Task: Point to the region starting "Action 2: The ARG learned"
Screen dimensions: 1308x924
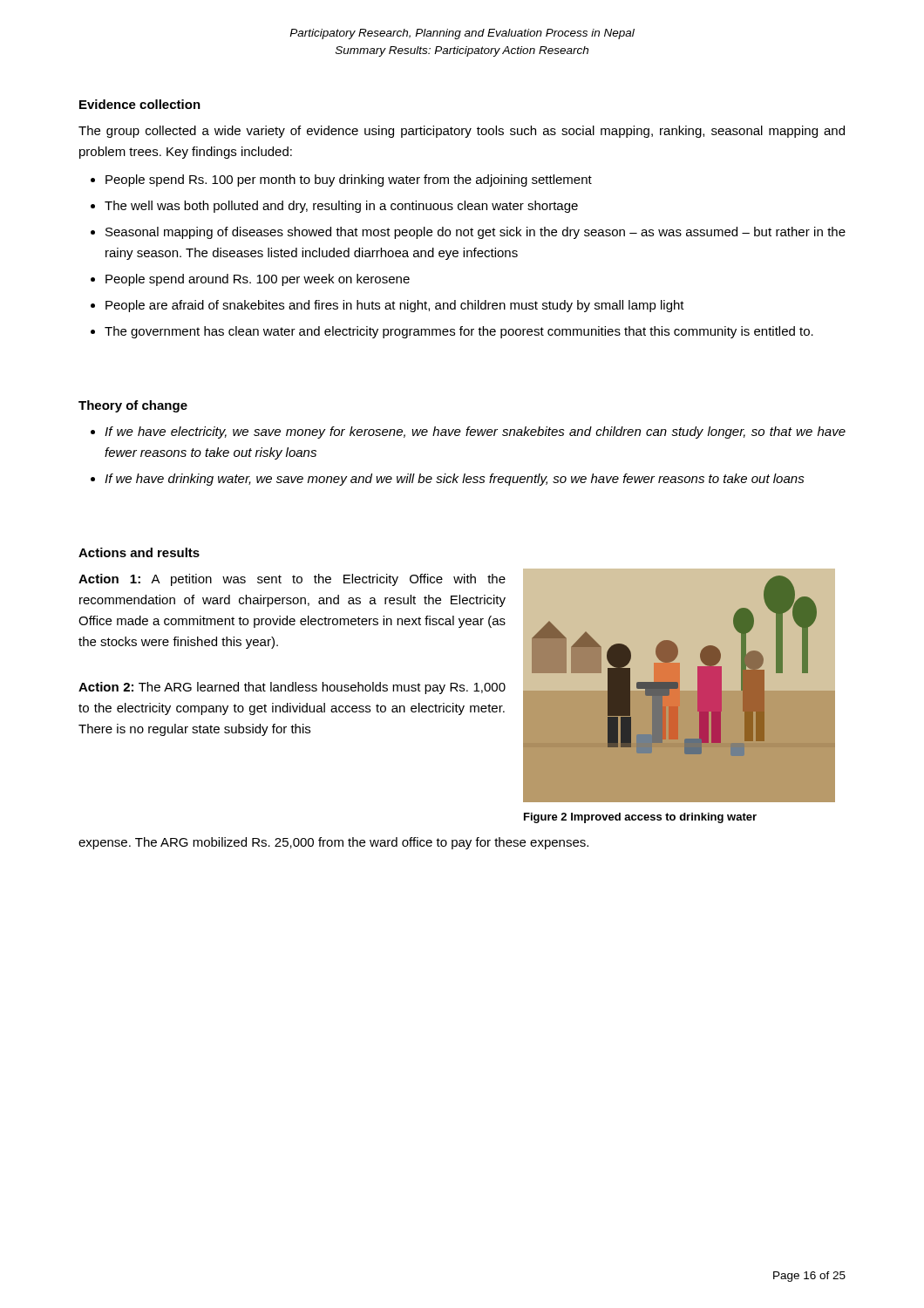Action: click(292, 707)
